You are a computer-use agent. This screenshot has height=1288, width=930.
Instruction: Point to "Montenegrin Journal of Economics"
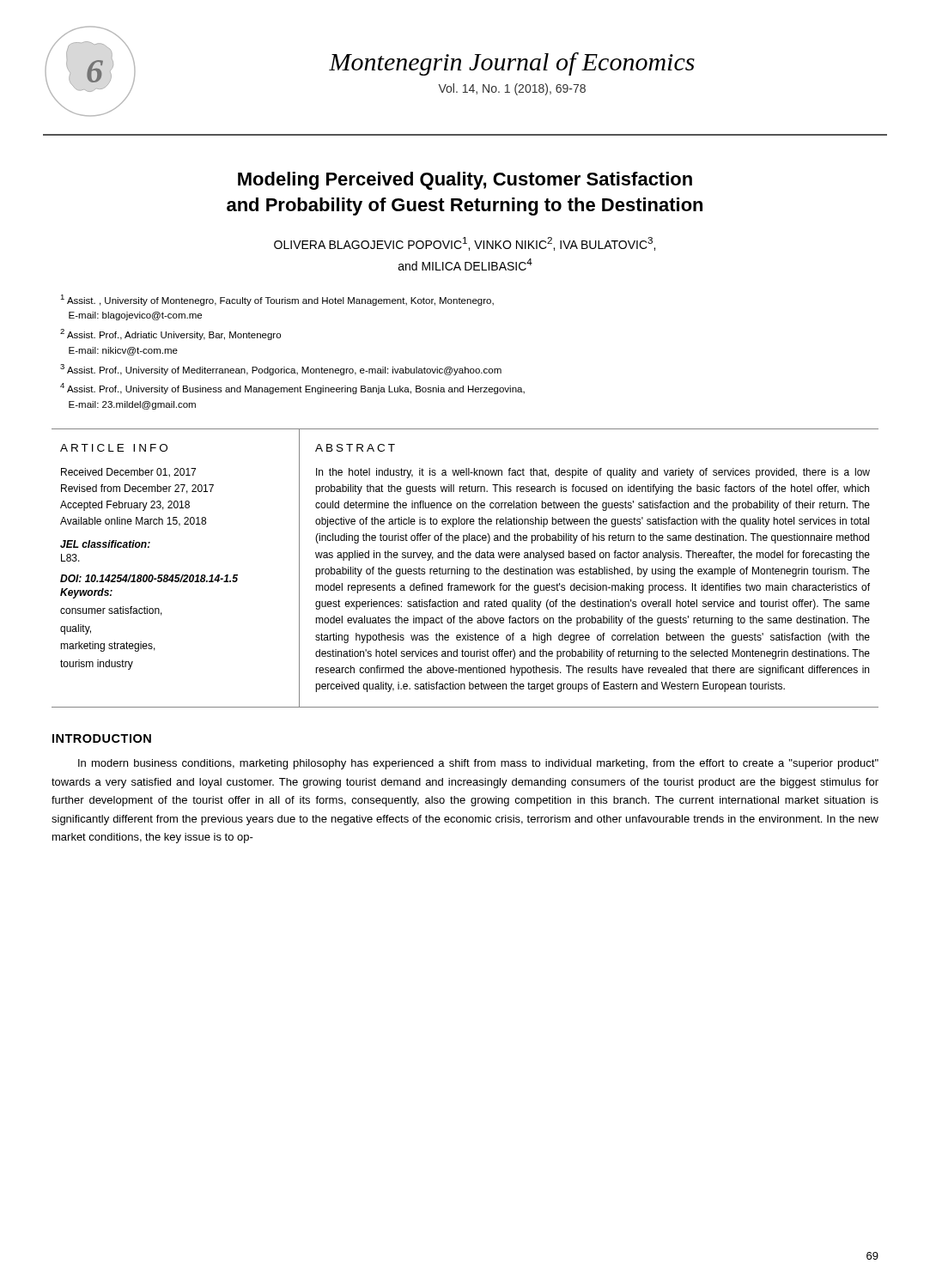click(512, 62)
